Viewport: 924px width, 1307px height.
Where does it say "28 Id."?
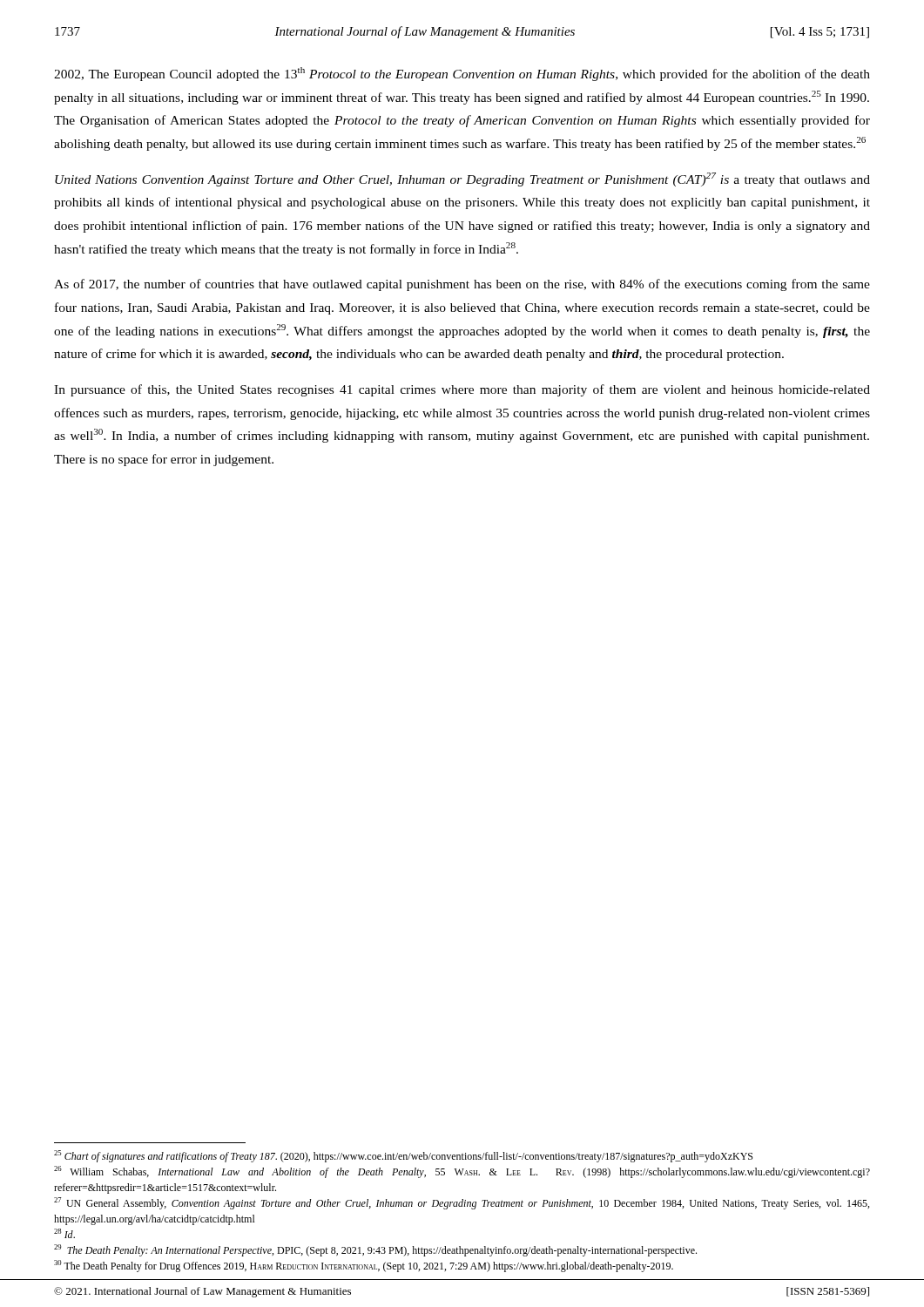65,1234
